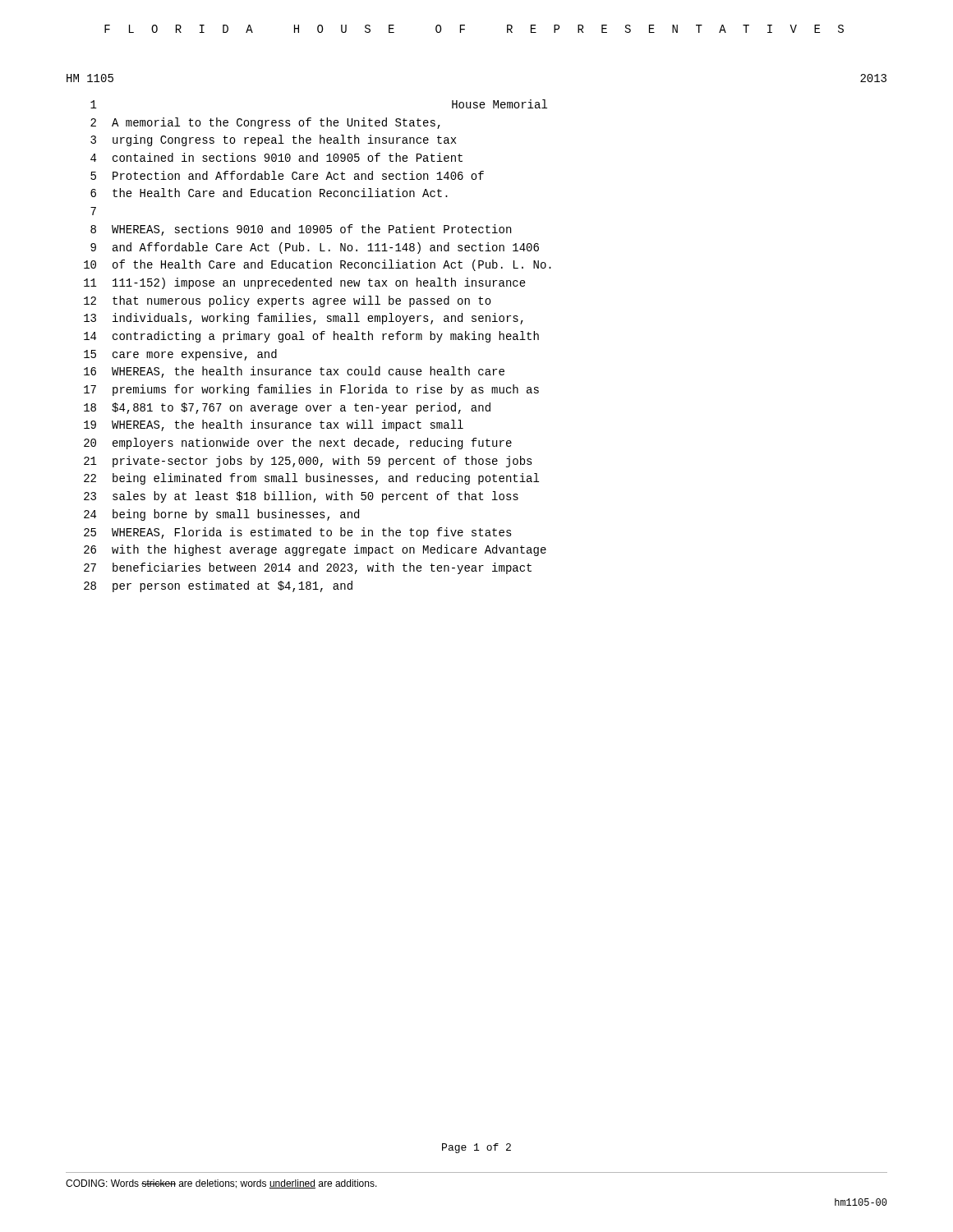The height and width of the screenshot is (1232, 953).
Task: Click on the text block that reads "CODING: Words stricken are deletions; words underlined"
Action: (x=222, y=1184)
